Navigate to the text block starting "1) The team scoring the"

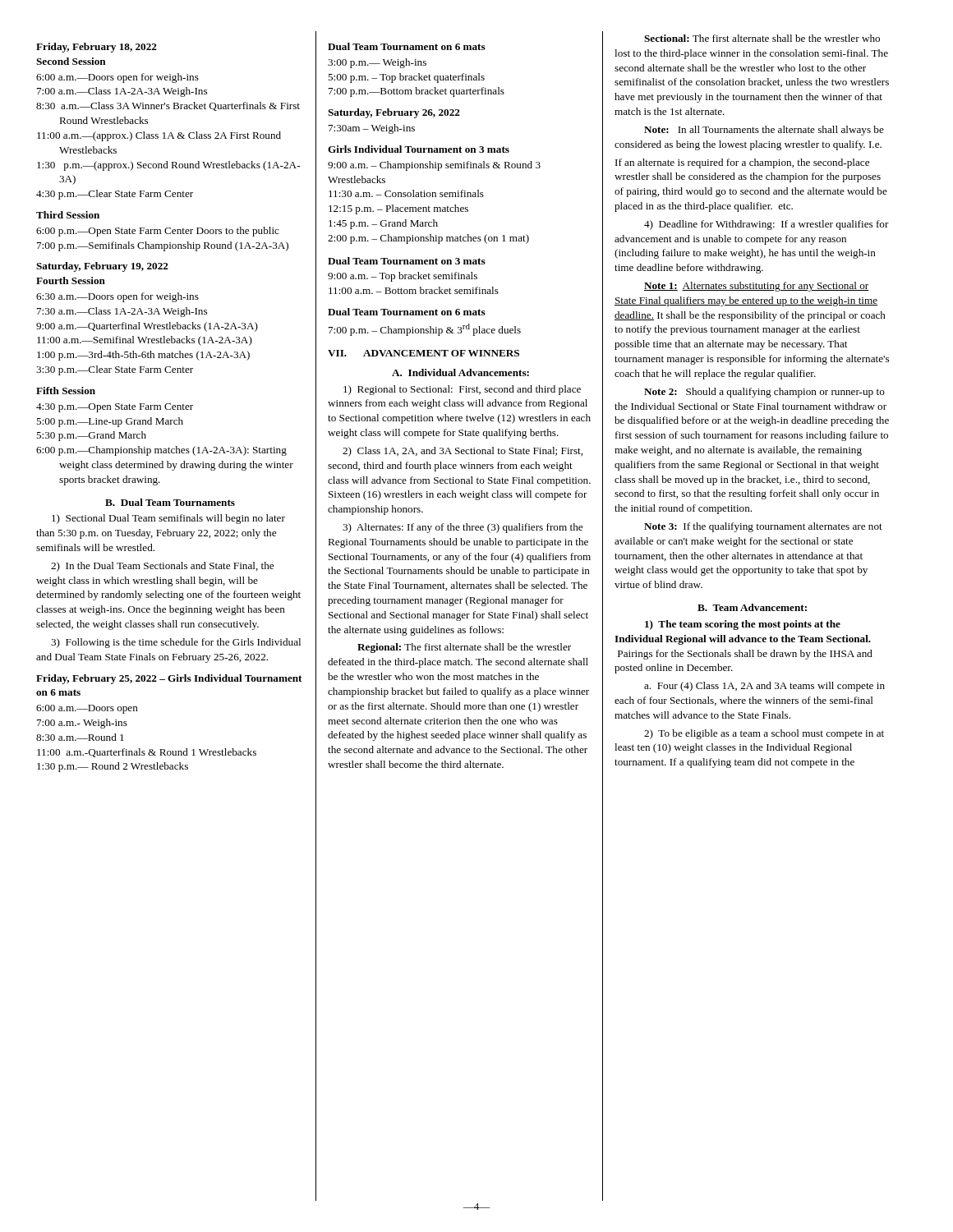coord(753,693)
